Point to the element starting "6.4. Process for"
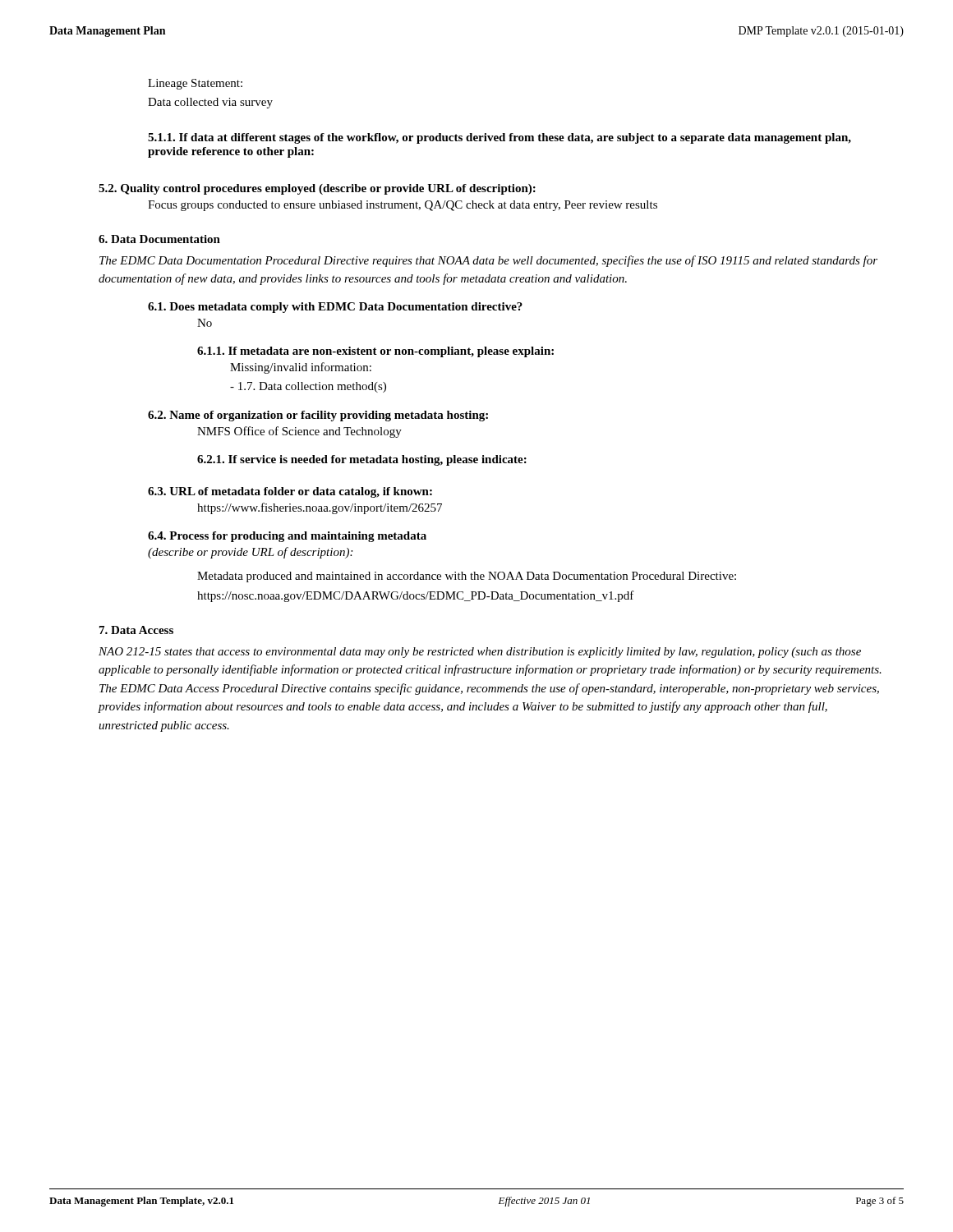This screenshot has height=1232, width=953. (287, 535)
